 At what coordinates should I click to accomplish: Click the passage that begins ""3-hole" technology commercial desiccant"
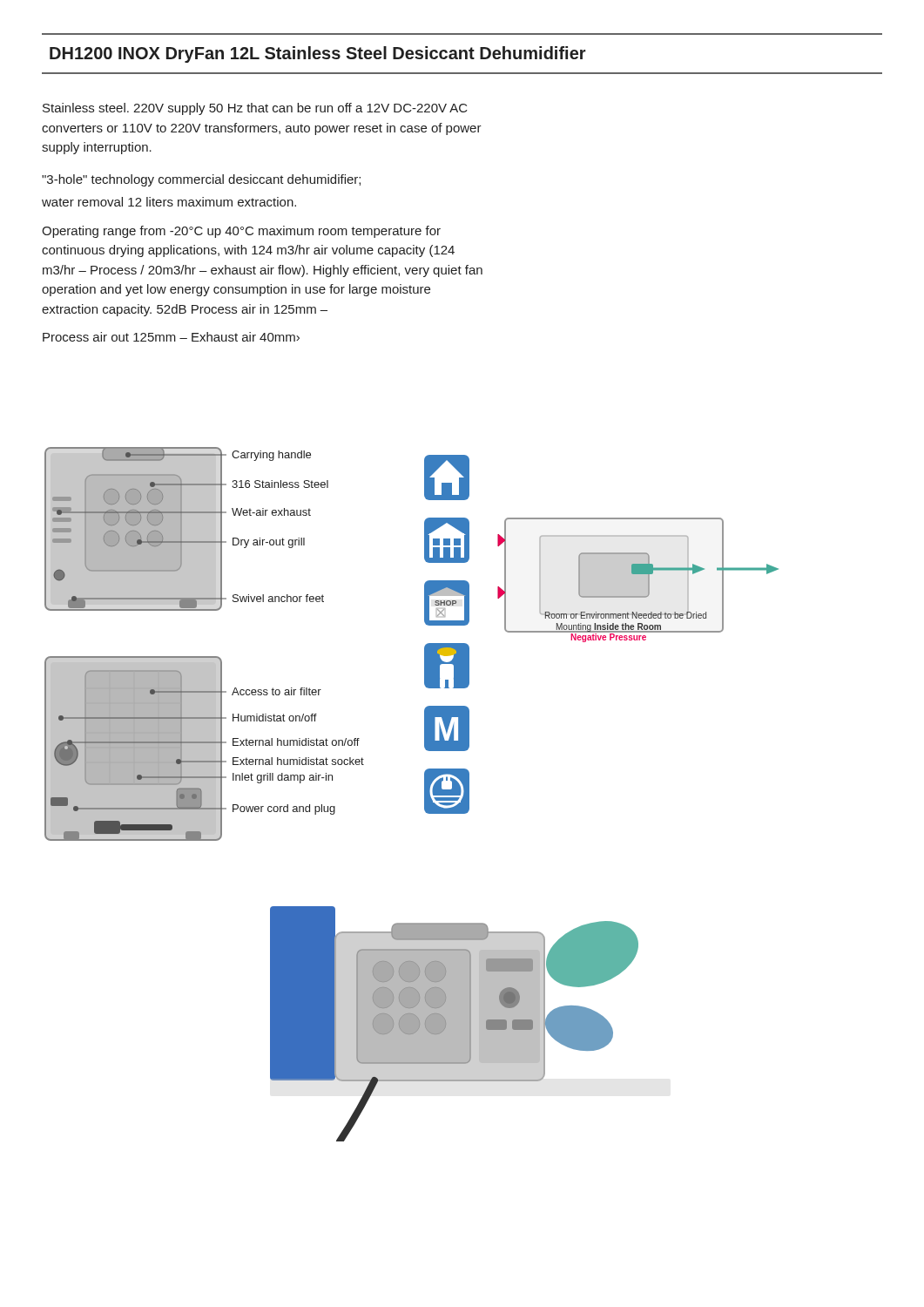coord(202,179)
